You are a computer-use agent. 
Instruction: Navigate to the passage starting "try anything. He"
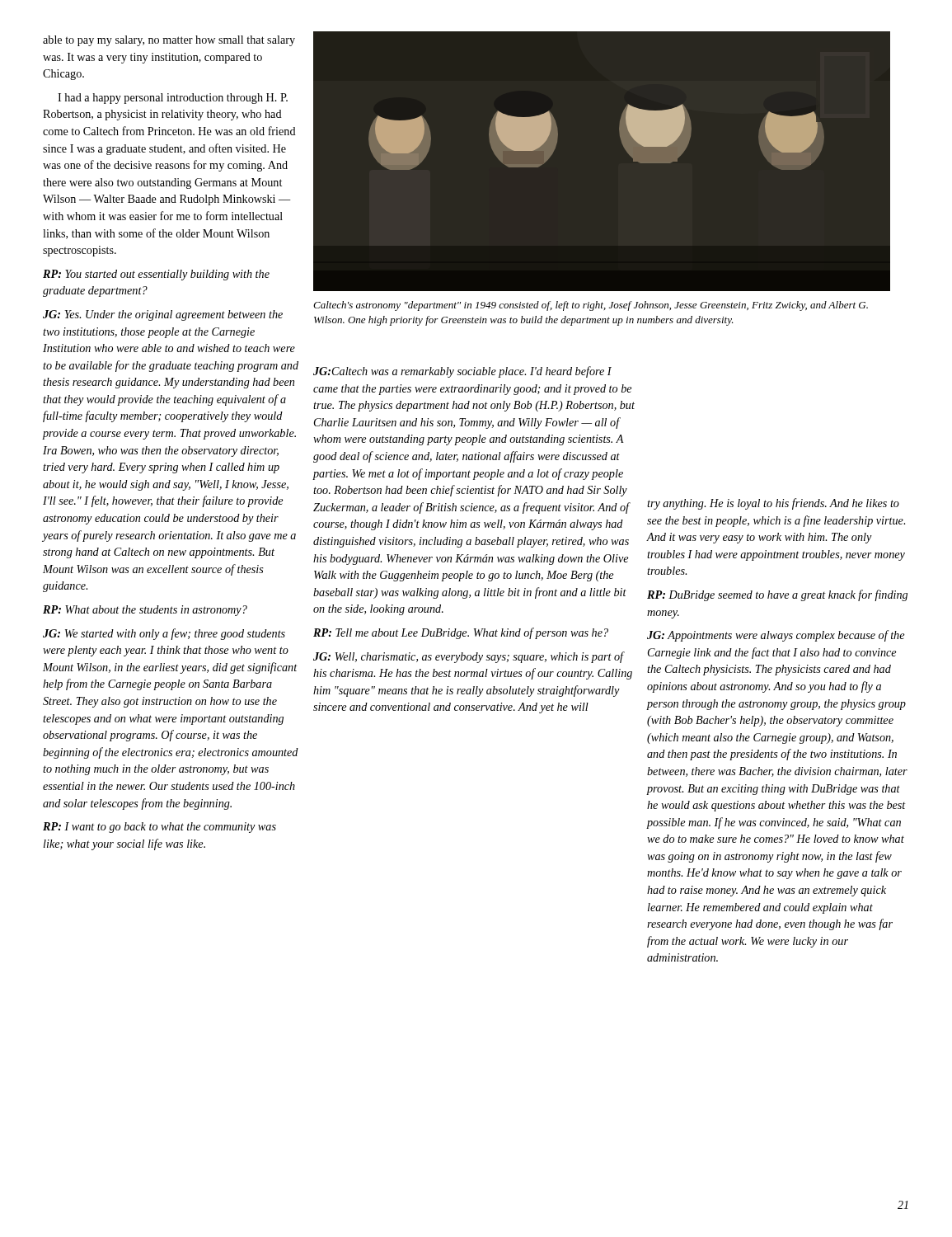pyautogui.click(x=779, y=731)
